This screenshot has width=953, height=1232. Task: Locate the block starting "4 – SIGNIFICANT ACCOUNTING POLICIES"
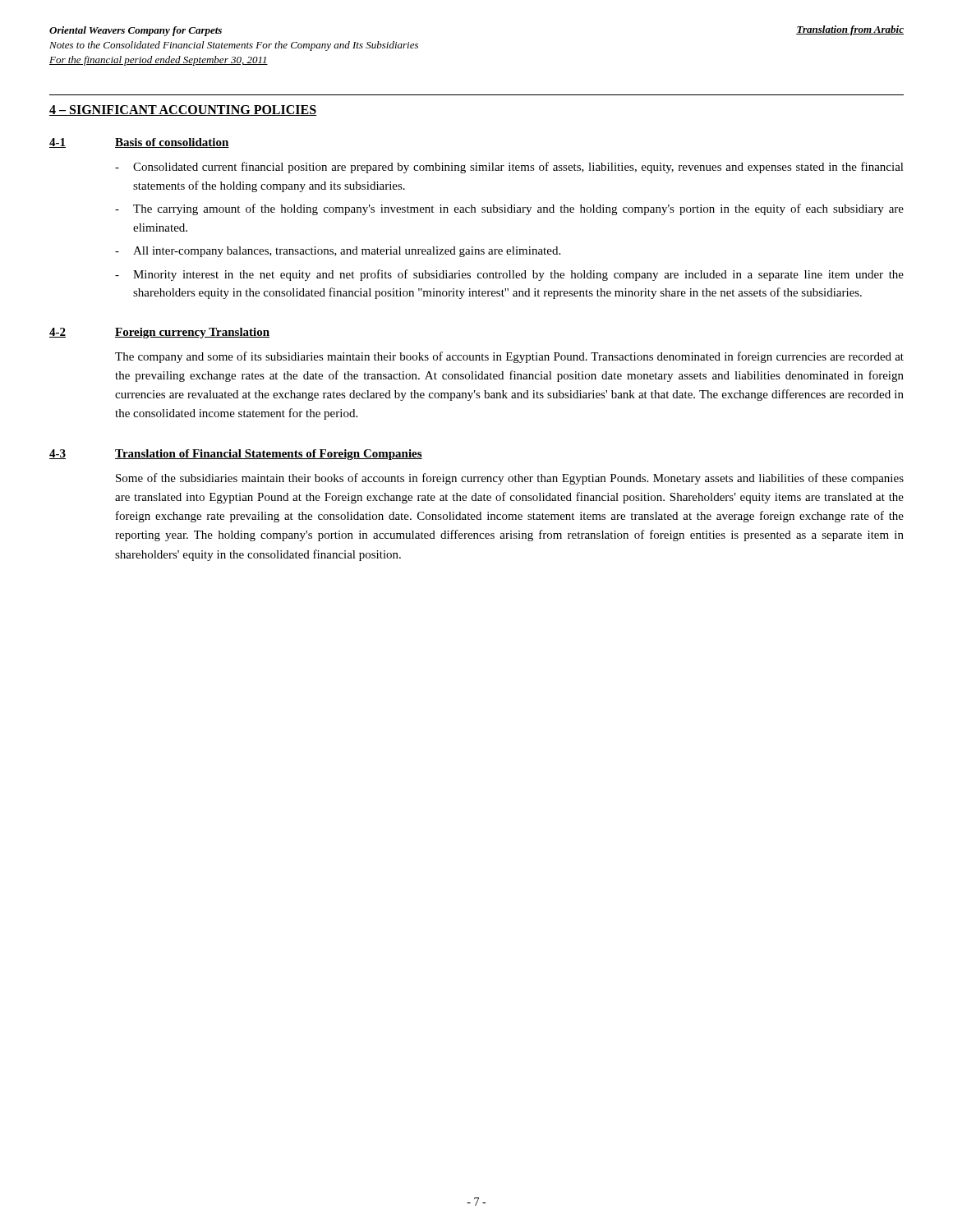pos(183,110)
